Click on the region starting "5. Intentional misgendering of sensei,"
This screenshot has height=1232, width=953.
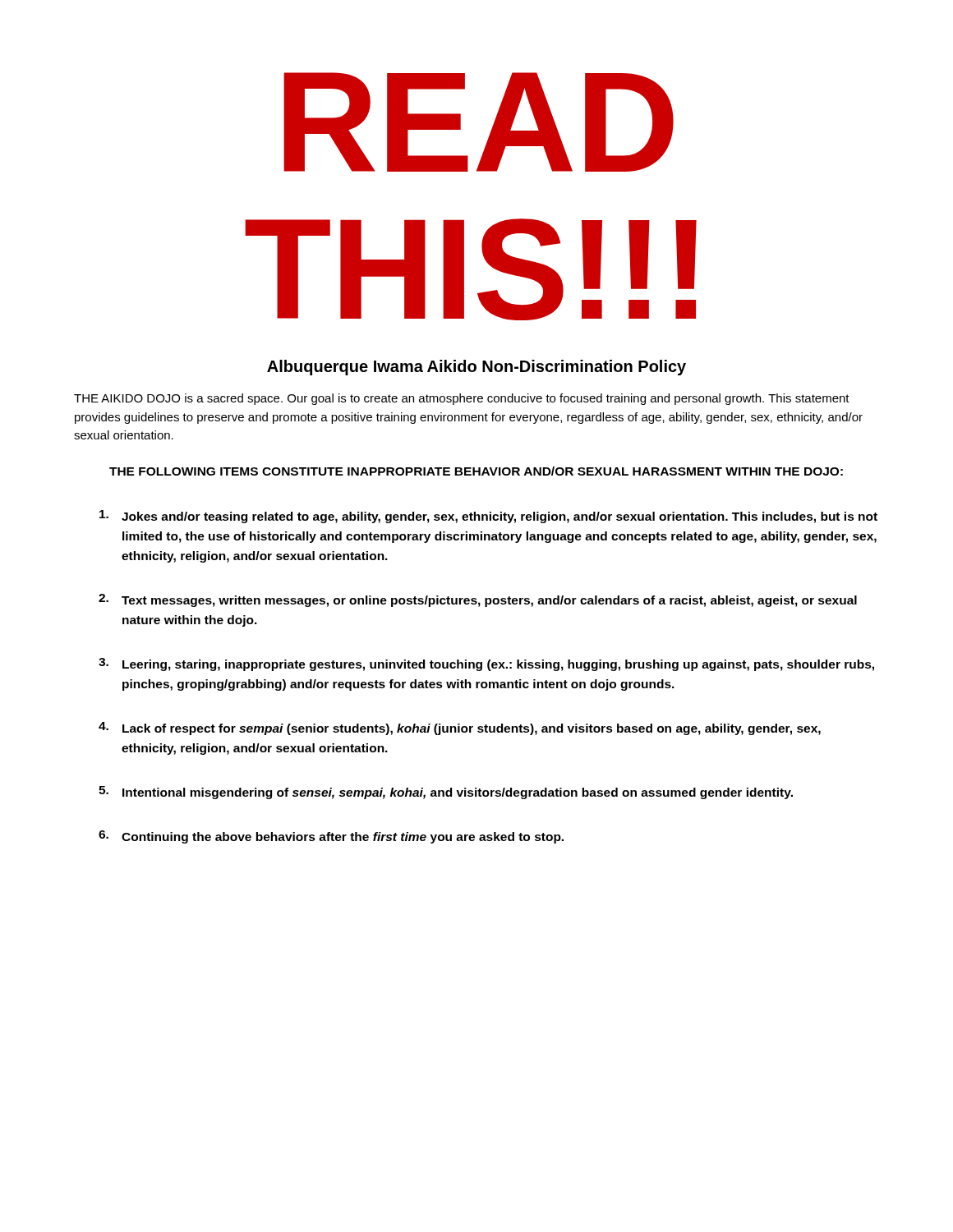489,793
